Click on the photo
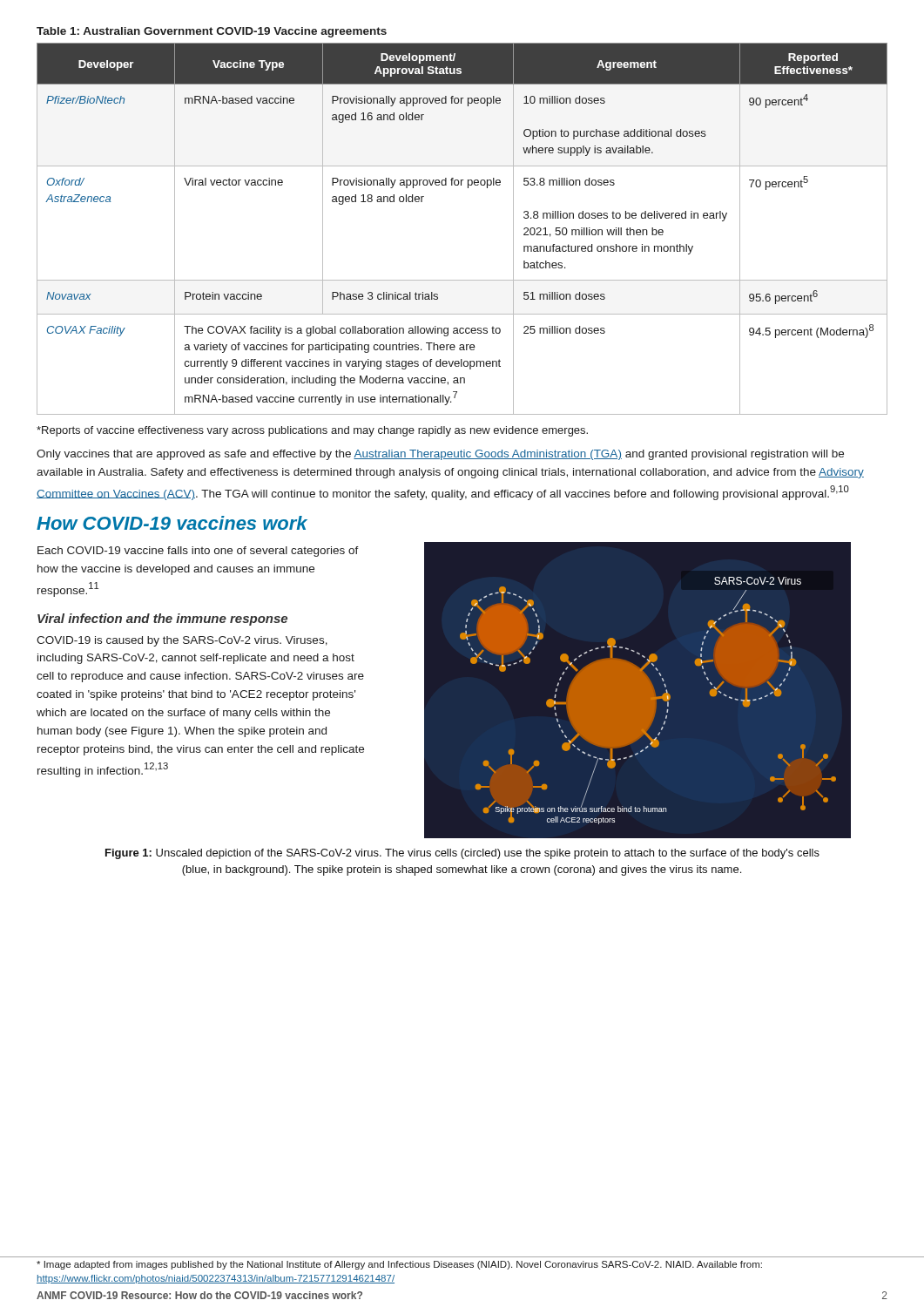This screenshot has height=1307, width=924. point(637,690)
